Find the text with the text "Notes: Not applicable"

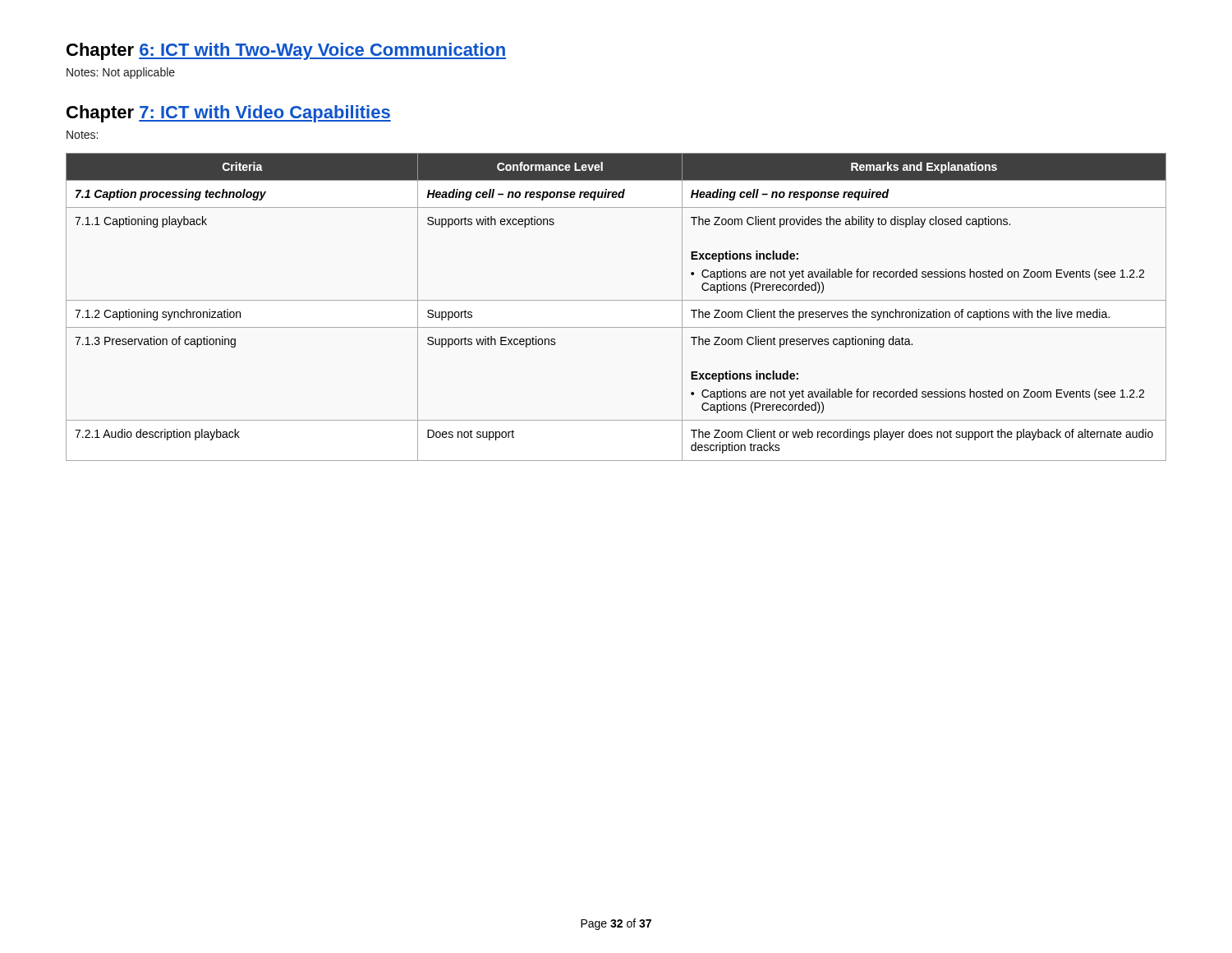(120, 72)
